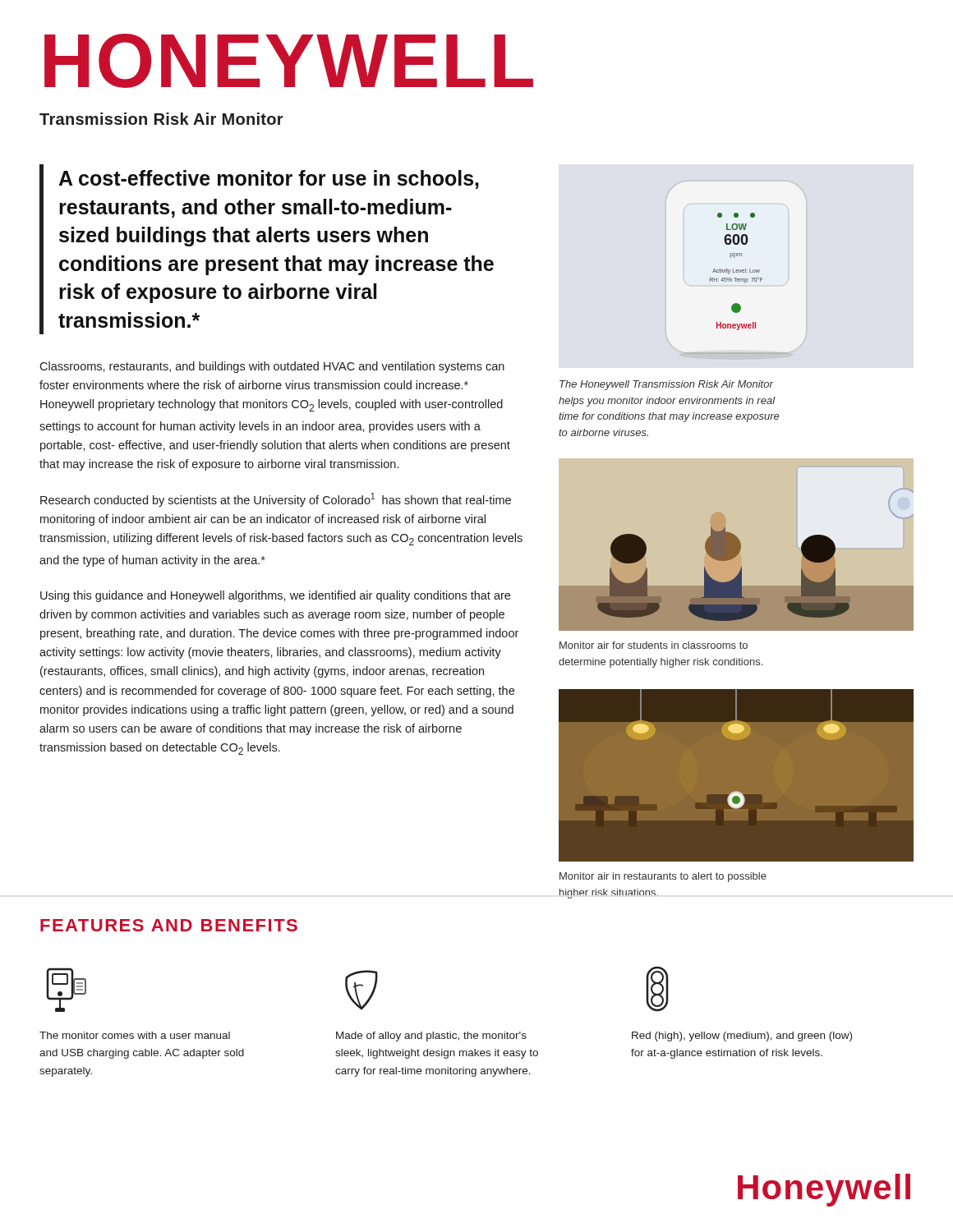The image size is (953, 1232).
Task: Find the passage starting "Made of alloy"
Action: pos(437,1053)
